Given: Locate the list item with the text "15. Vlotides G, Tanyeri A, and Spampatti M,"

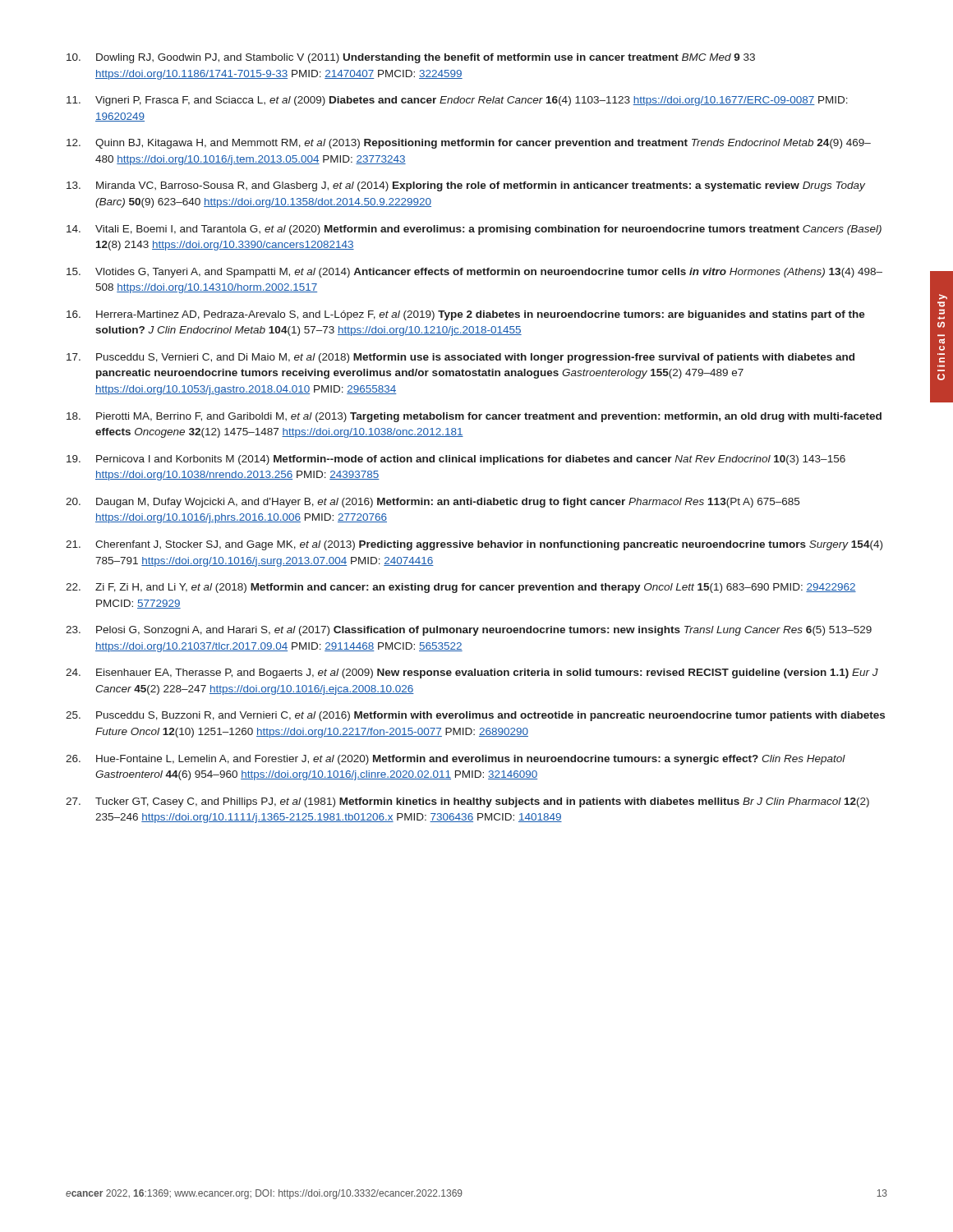Looking at the screenshot, I should (476, 279).
